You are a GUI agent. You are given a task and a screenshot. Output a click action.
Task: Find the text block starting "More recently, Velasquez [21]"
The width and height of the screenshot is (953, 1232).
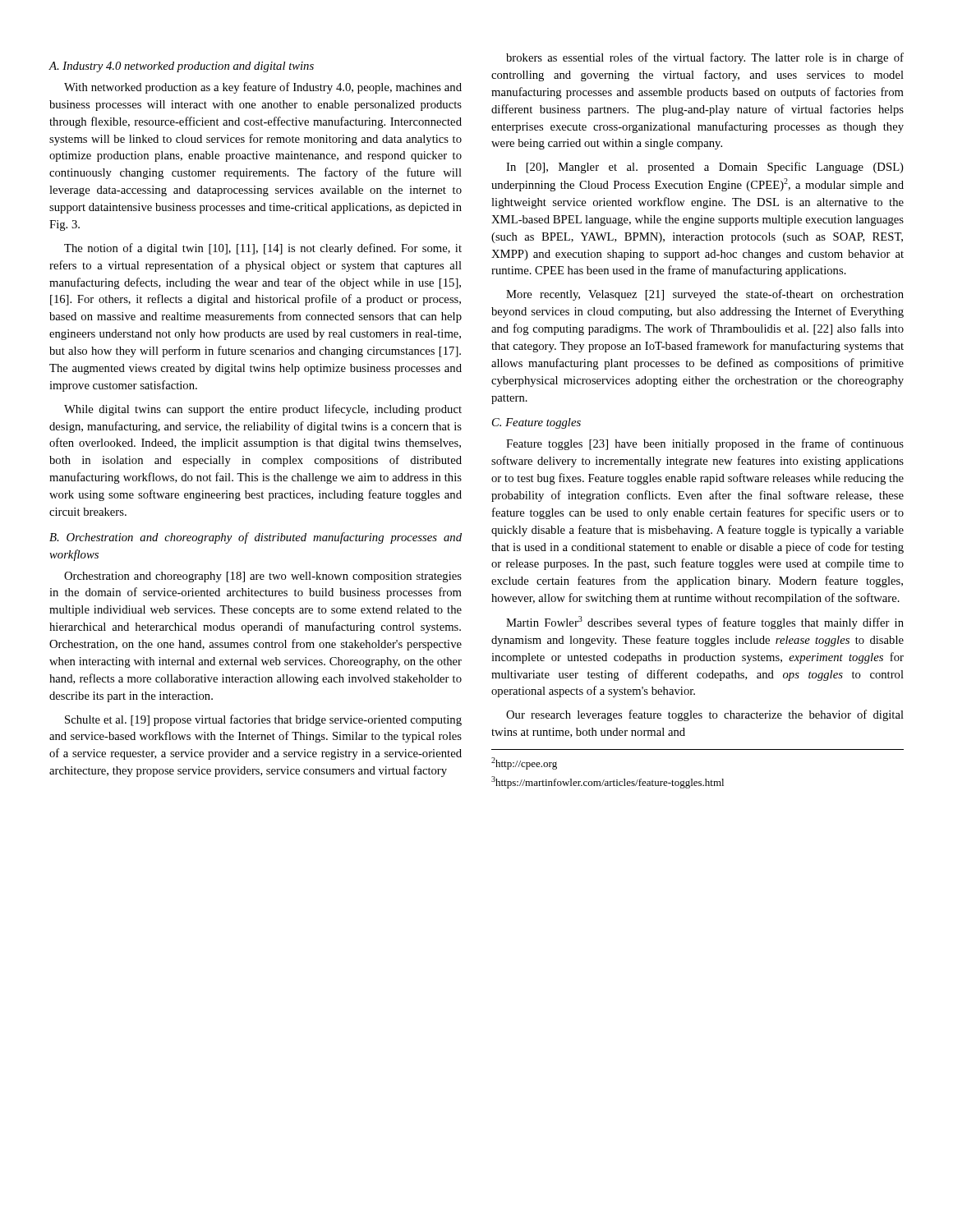coord(698,346)
